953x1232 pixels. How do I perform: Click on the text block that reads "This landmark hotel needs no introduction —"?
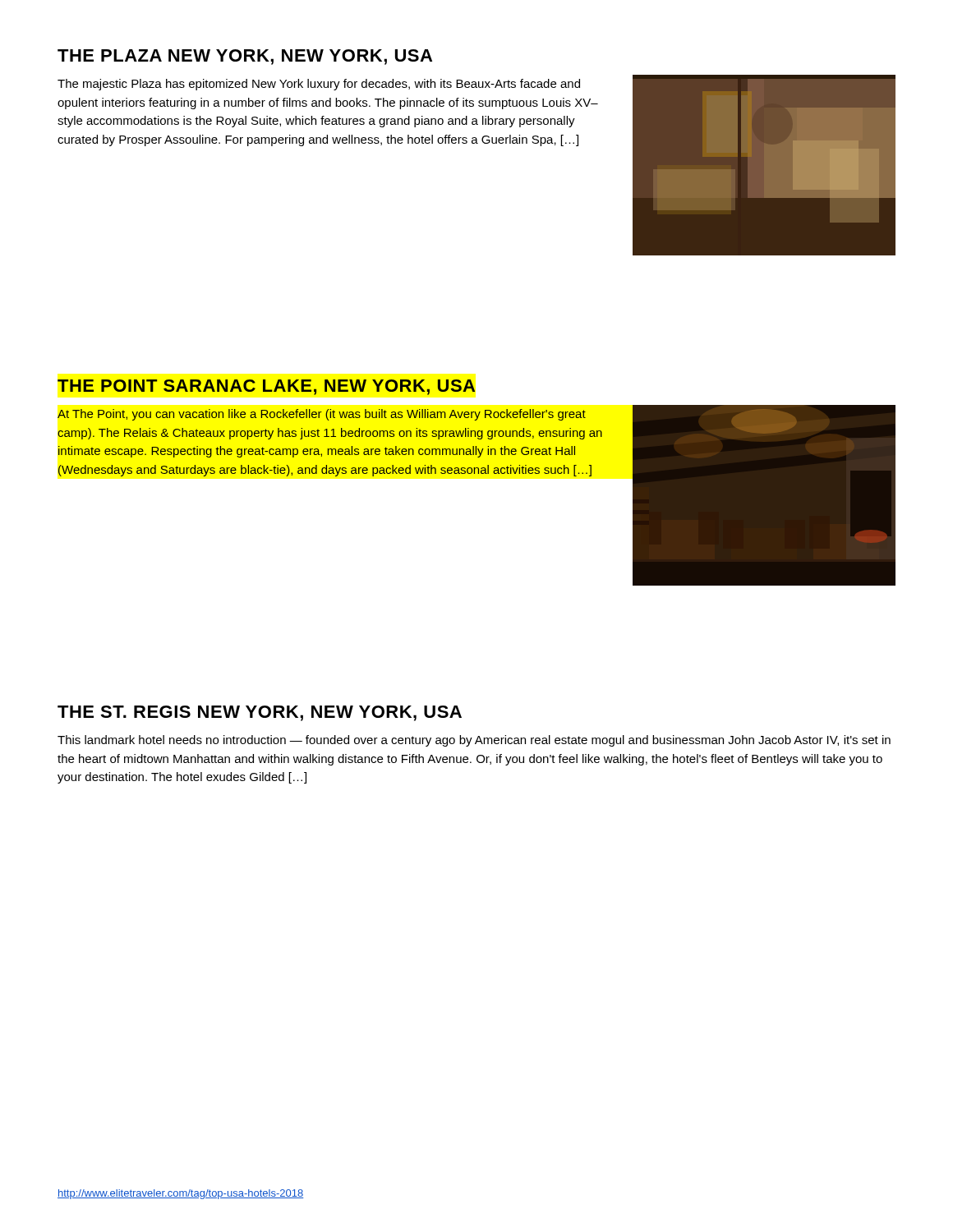point(474,758)
